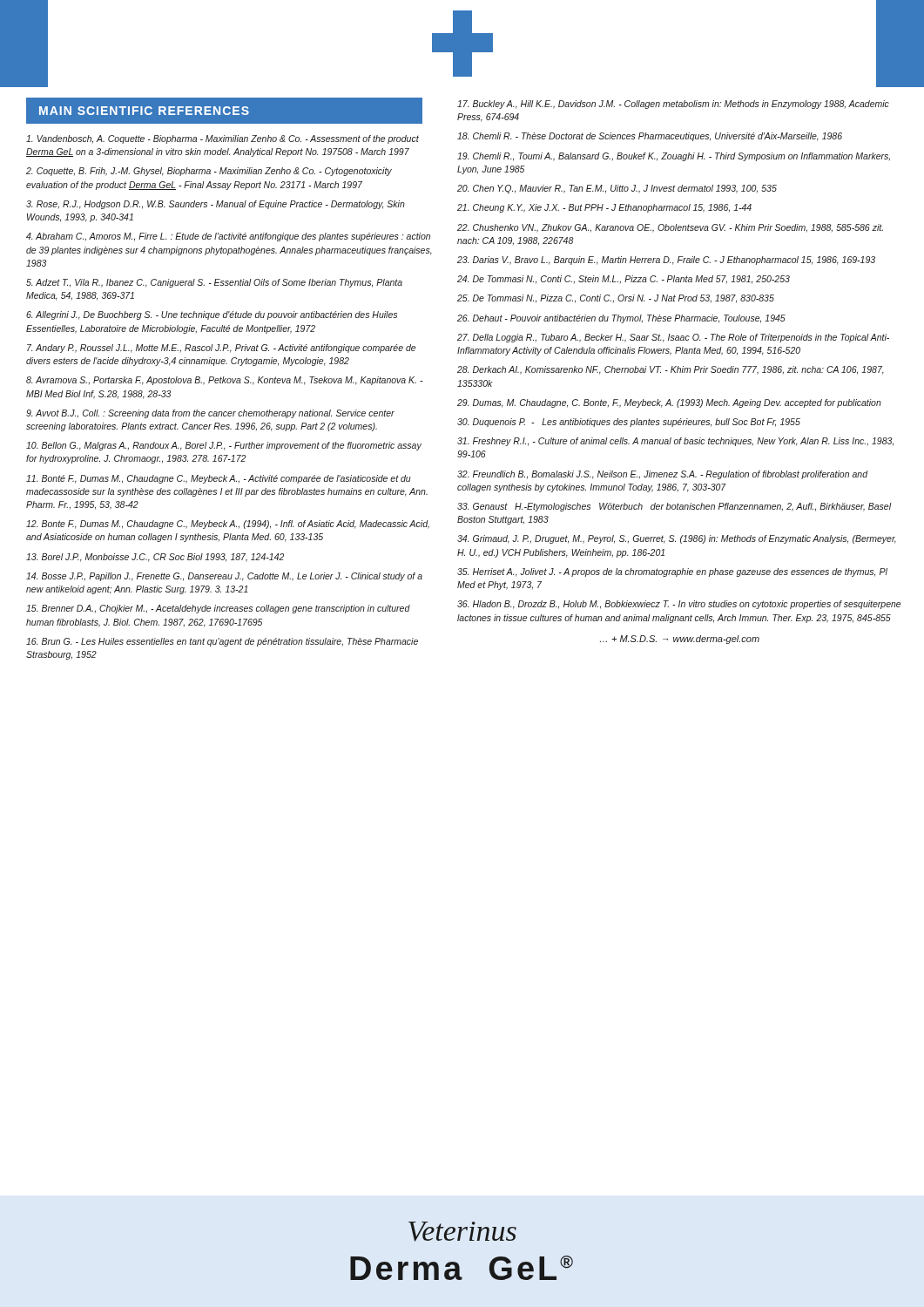
Task: Select the list item that says "34. Grimaud, J."
Action: tap(677, 546)
